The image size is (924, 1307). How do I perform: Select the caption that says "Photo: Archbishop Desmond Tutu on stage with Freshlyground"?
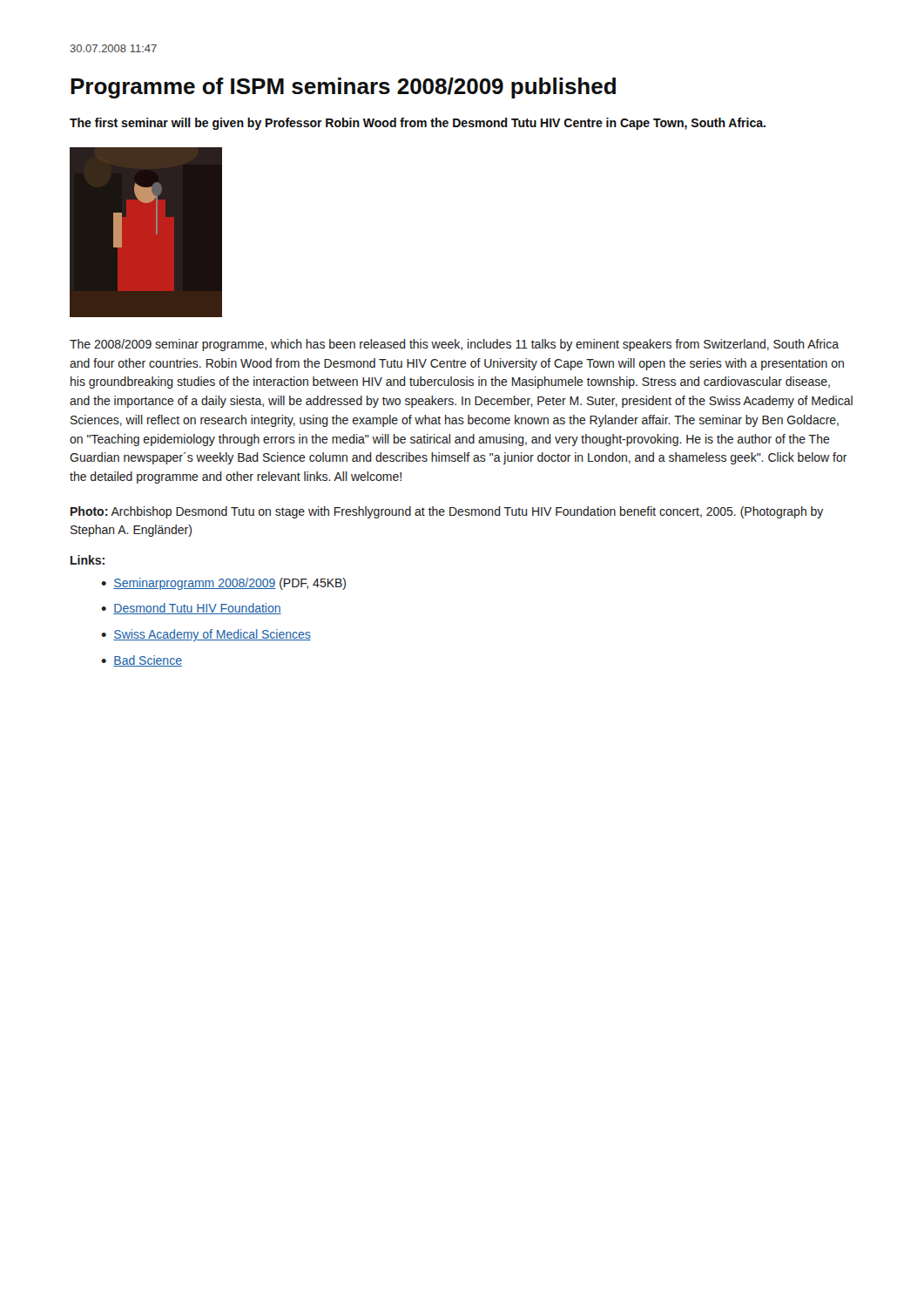click(446, 520)
